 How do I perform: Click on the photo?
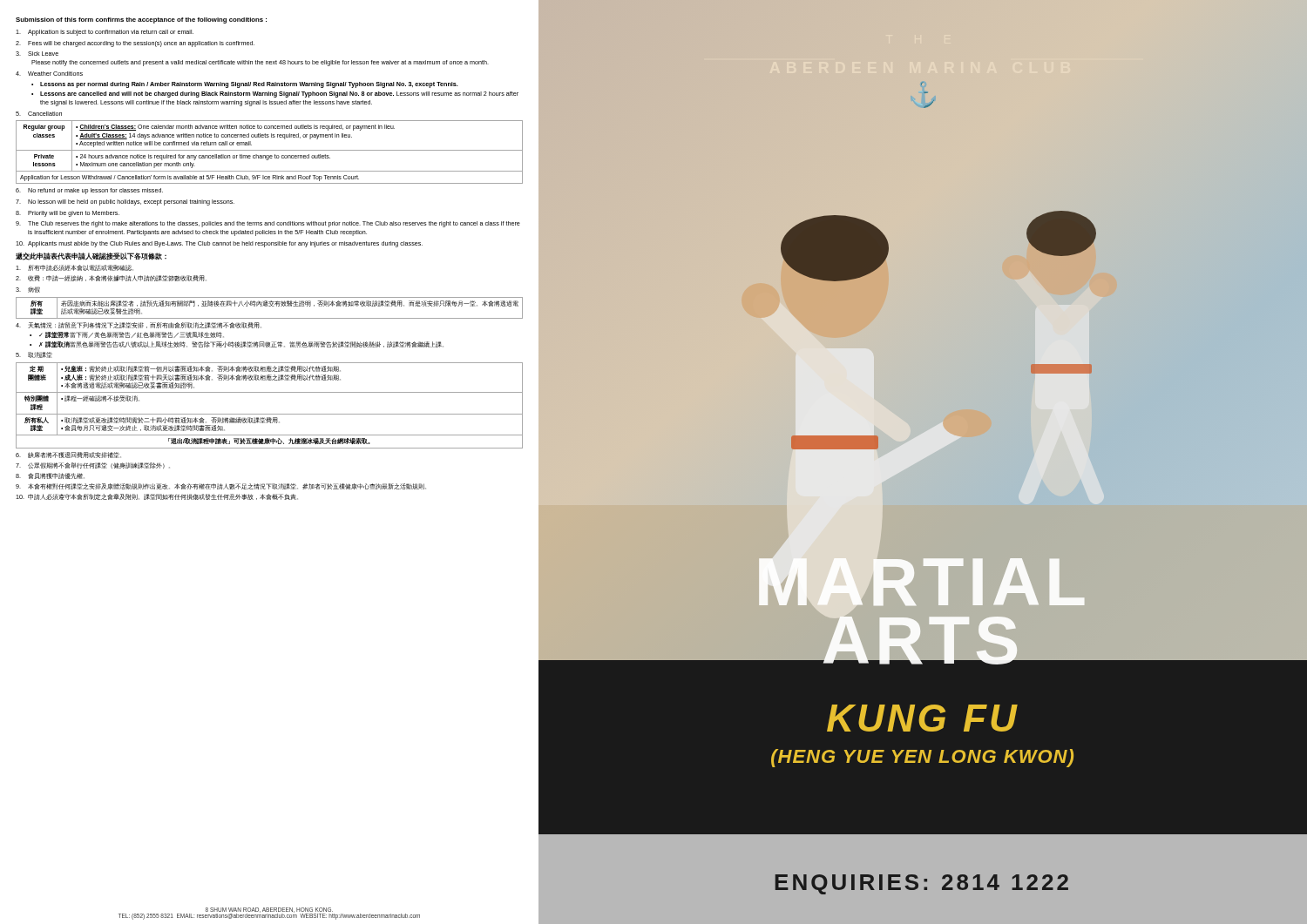pyautogui.click(x=923, y=462)
